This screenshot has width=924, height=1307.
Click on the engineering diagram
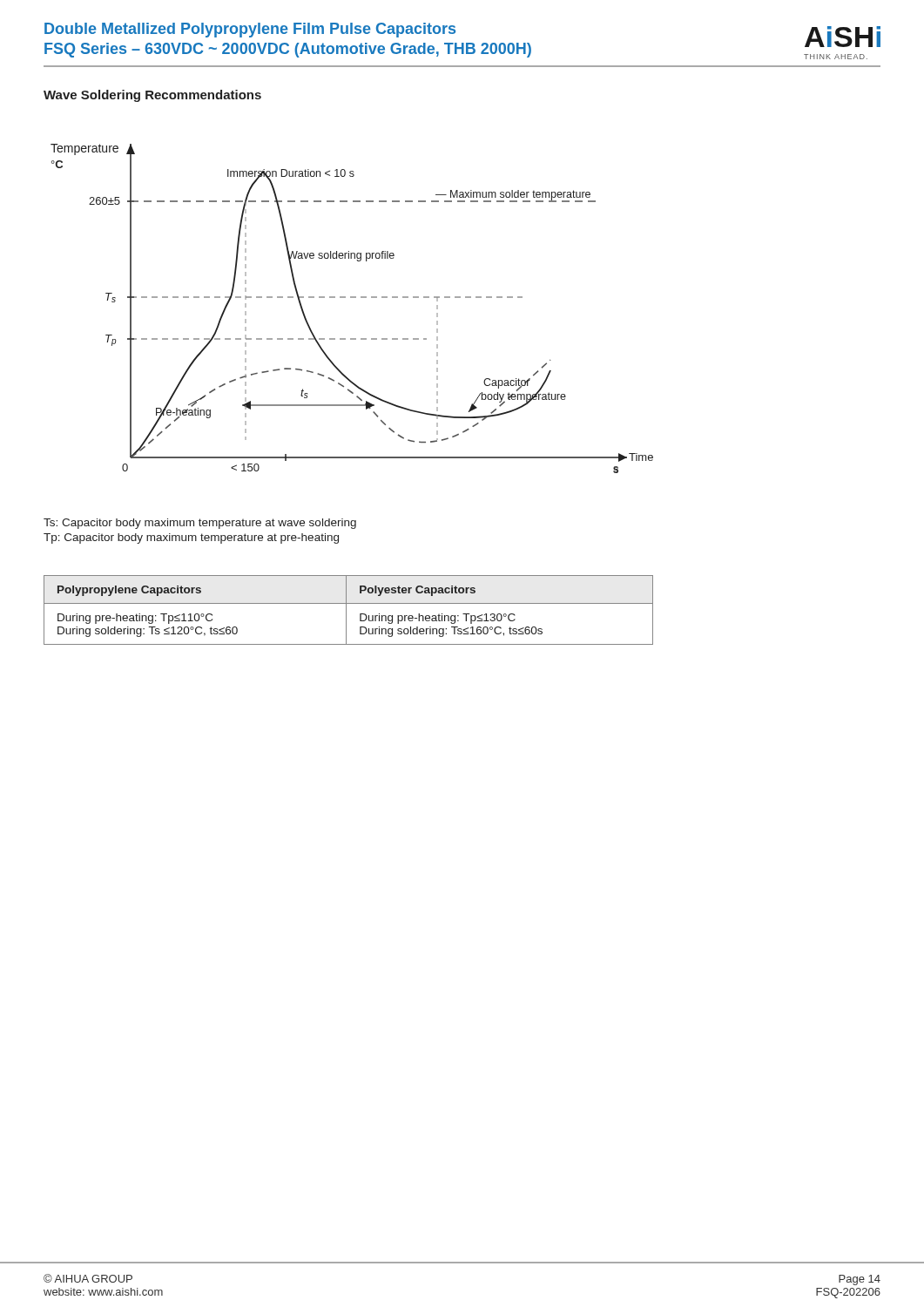(348, 314)
